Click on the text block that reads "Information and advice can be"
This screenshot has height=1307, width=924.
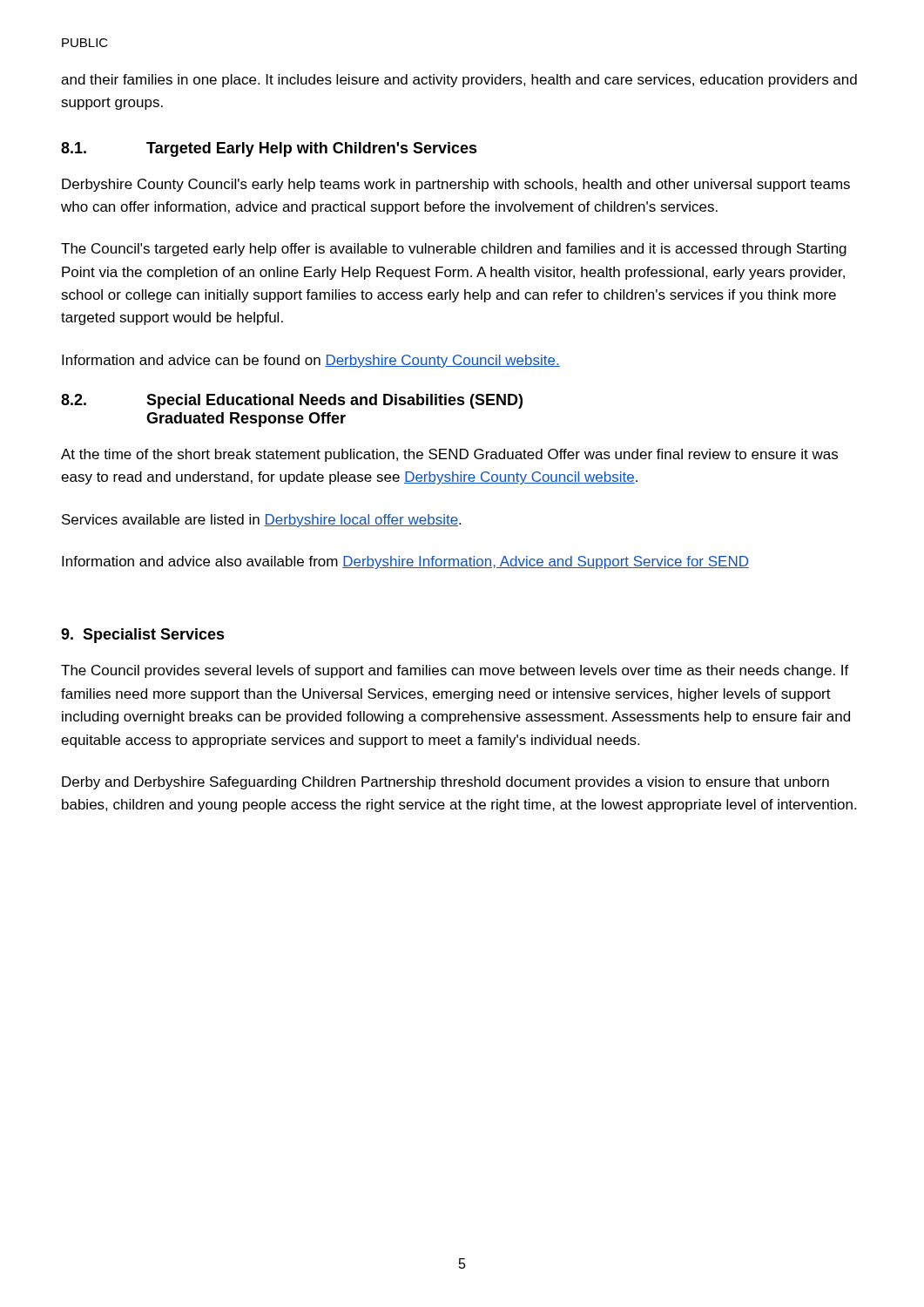310,360
